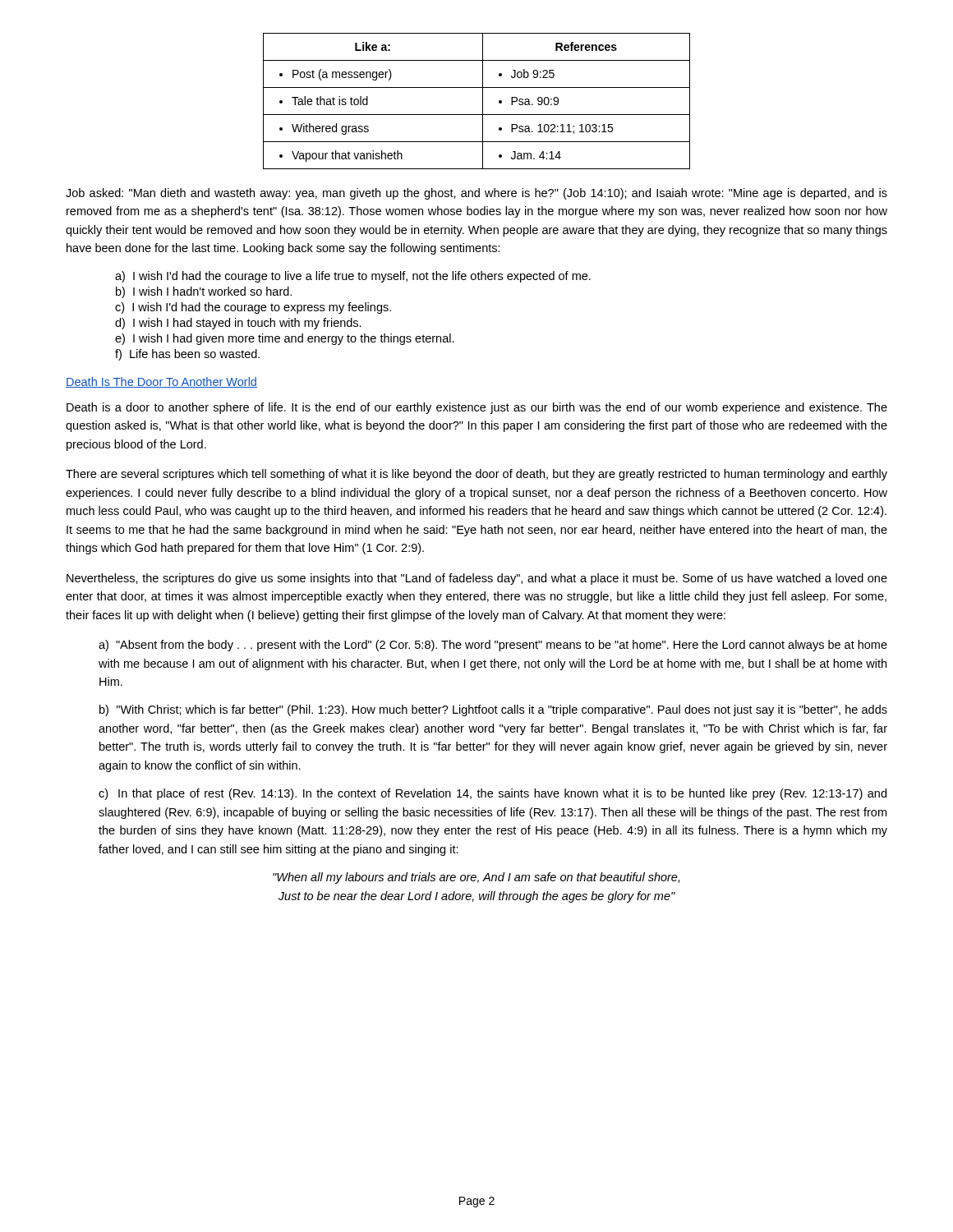The image size is (953, 1232).
Task: Find the list item that reads "b) "With Christ; which is far"
Action: 493,738
